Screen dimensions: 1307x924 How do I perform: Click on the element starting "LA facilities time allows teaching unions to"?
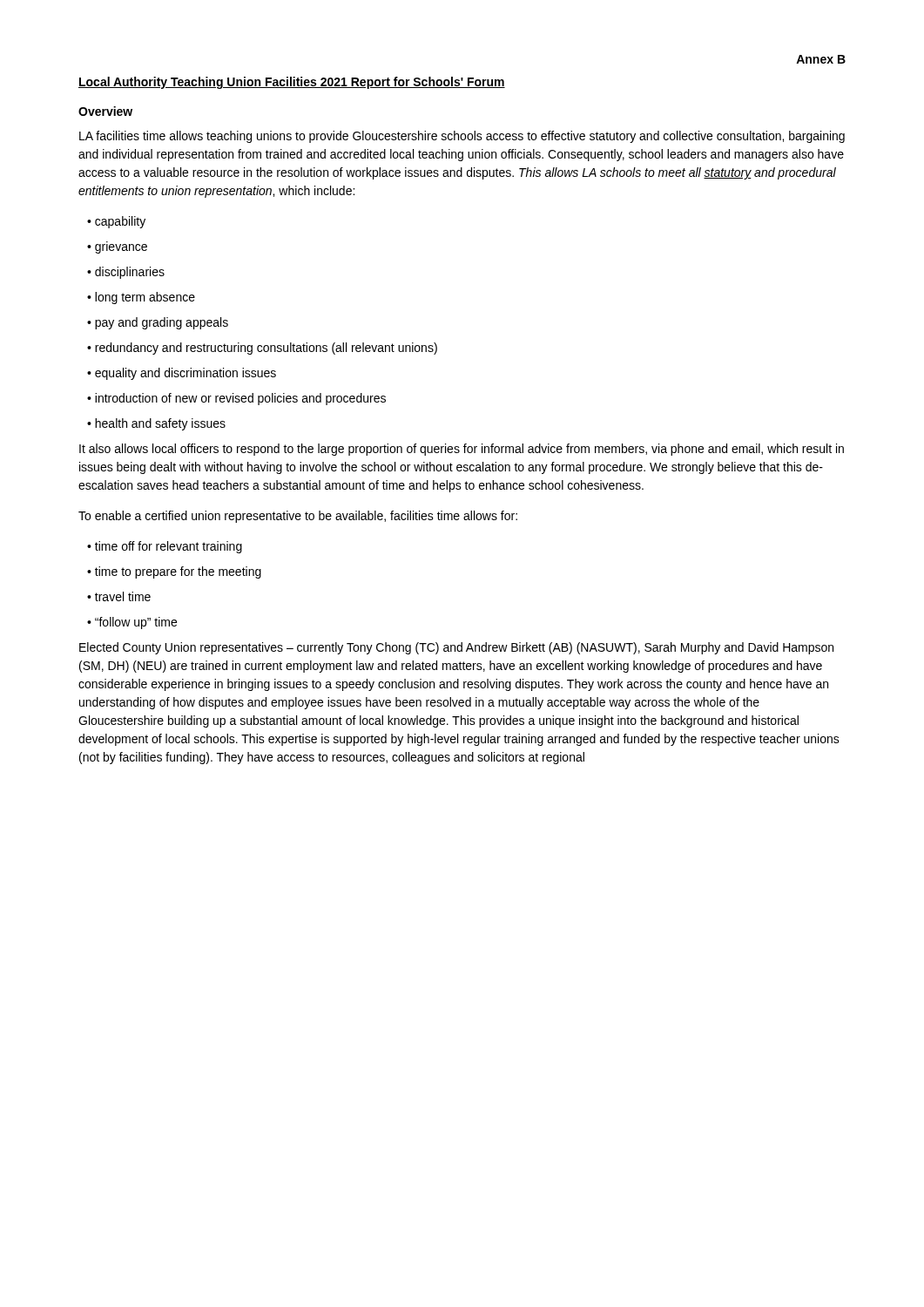point(462,163)
